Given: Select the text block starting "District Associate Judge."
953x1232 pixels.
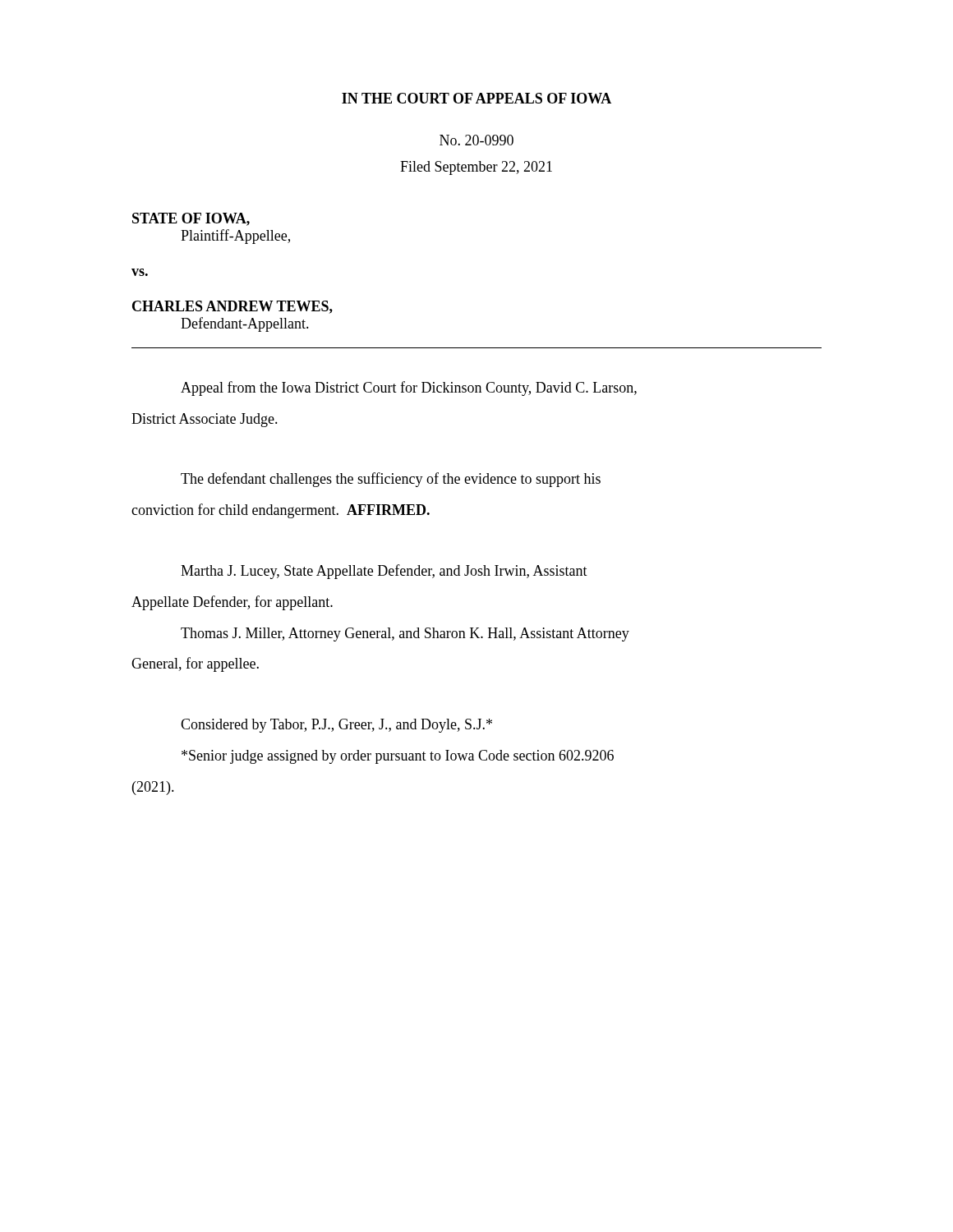Looking at the screenshot, I should pyautogui.click(x=205, y=419).
